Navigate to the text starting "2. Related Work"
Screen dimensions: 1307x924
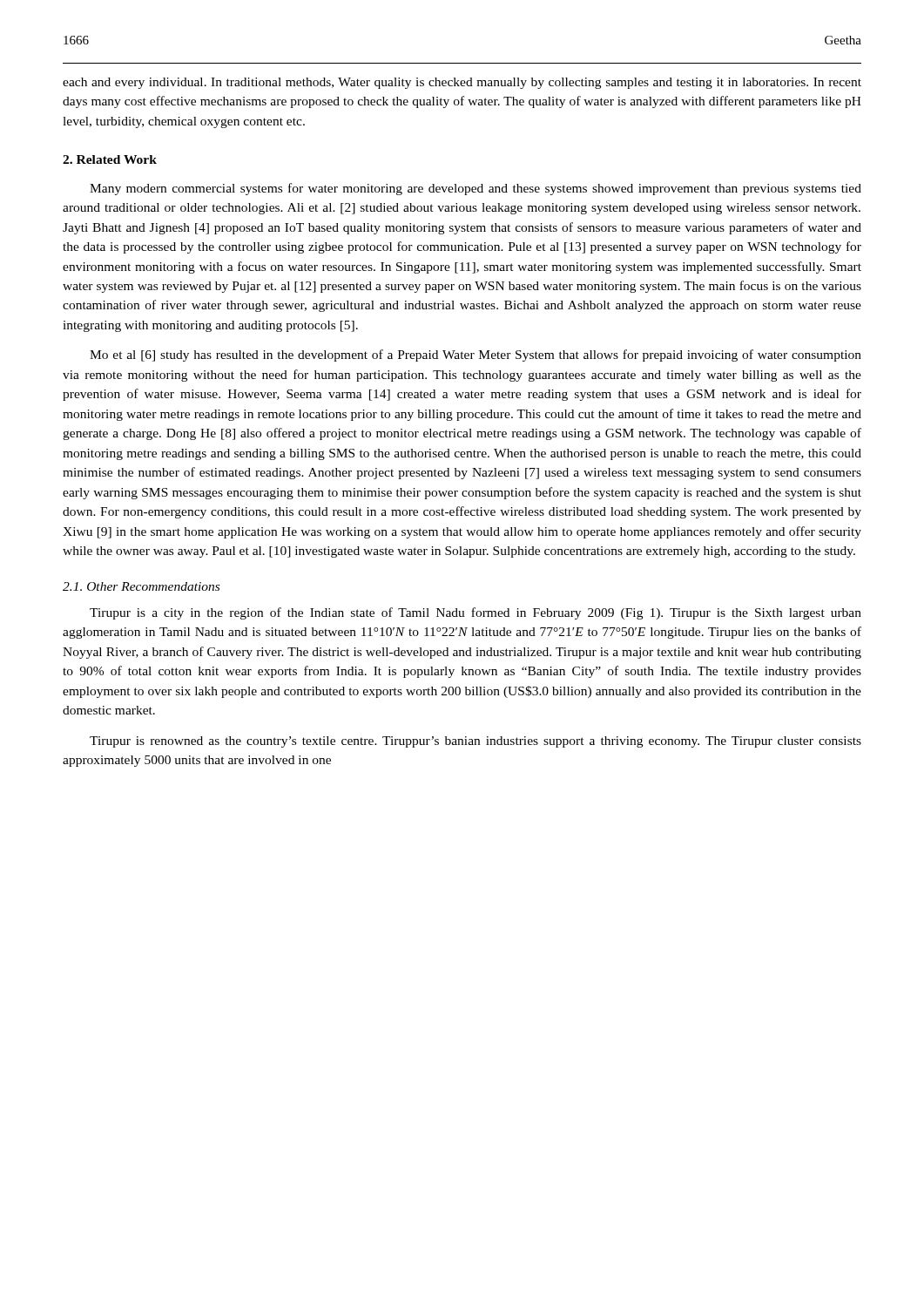click(x=110, y=159)
